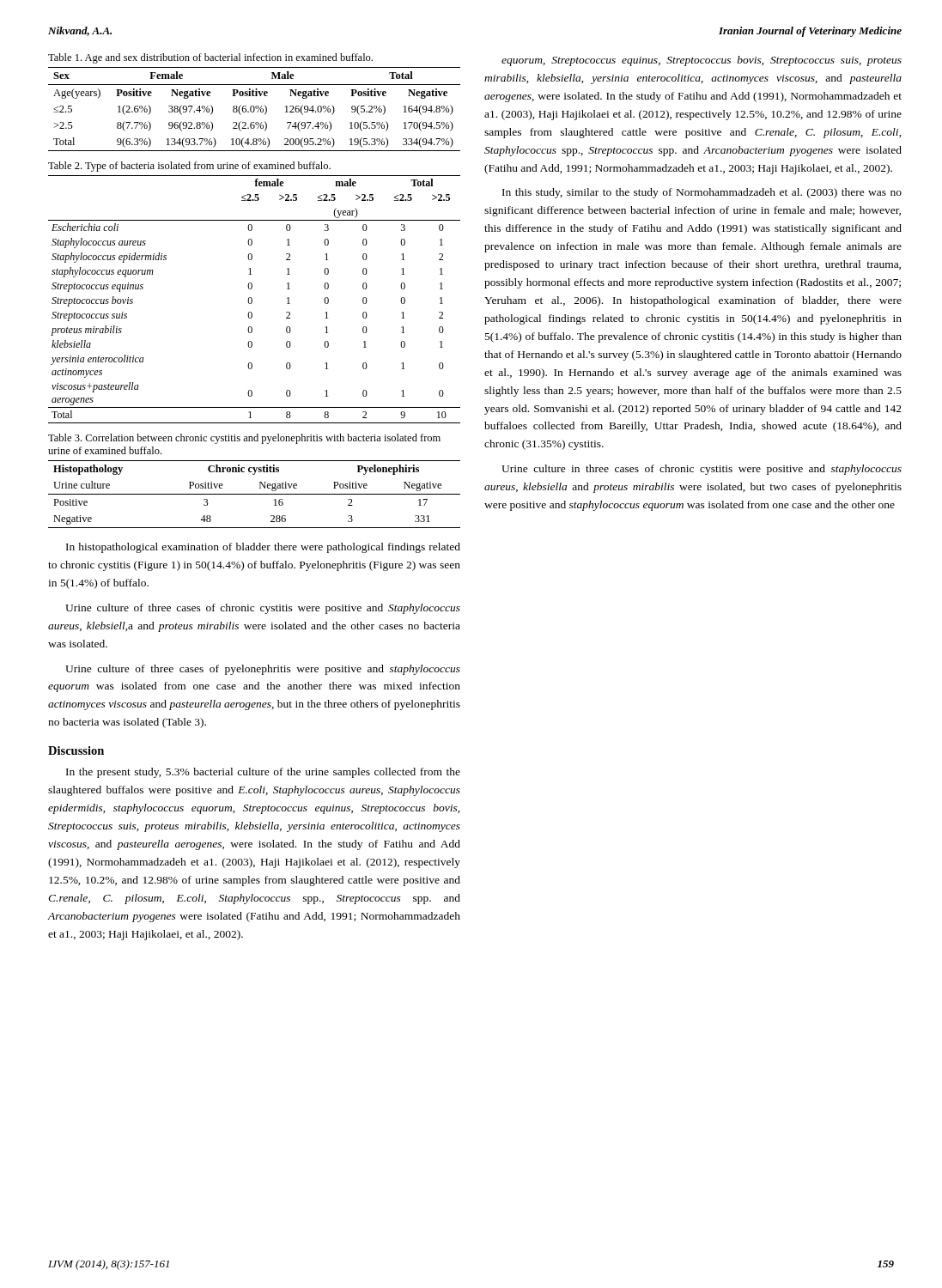Select the block starting "Table 3. Correlation"
The image size is (942, 1288).
point(244,444)
